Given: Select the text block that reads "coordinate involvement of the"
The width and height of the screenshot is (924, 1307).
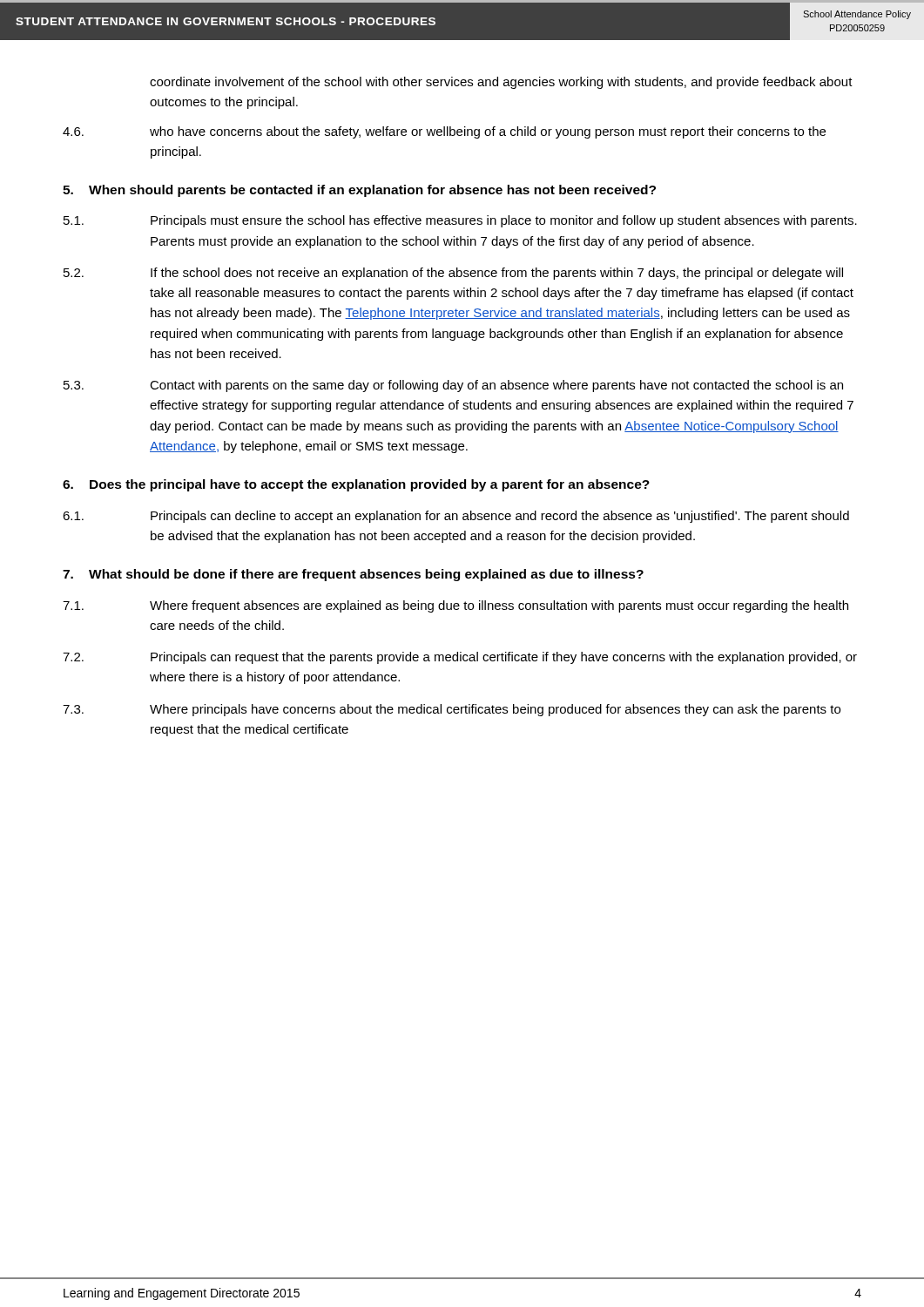Looking at the screenshot, I should 501,92.
